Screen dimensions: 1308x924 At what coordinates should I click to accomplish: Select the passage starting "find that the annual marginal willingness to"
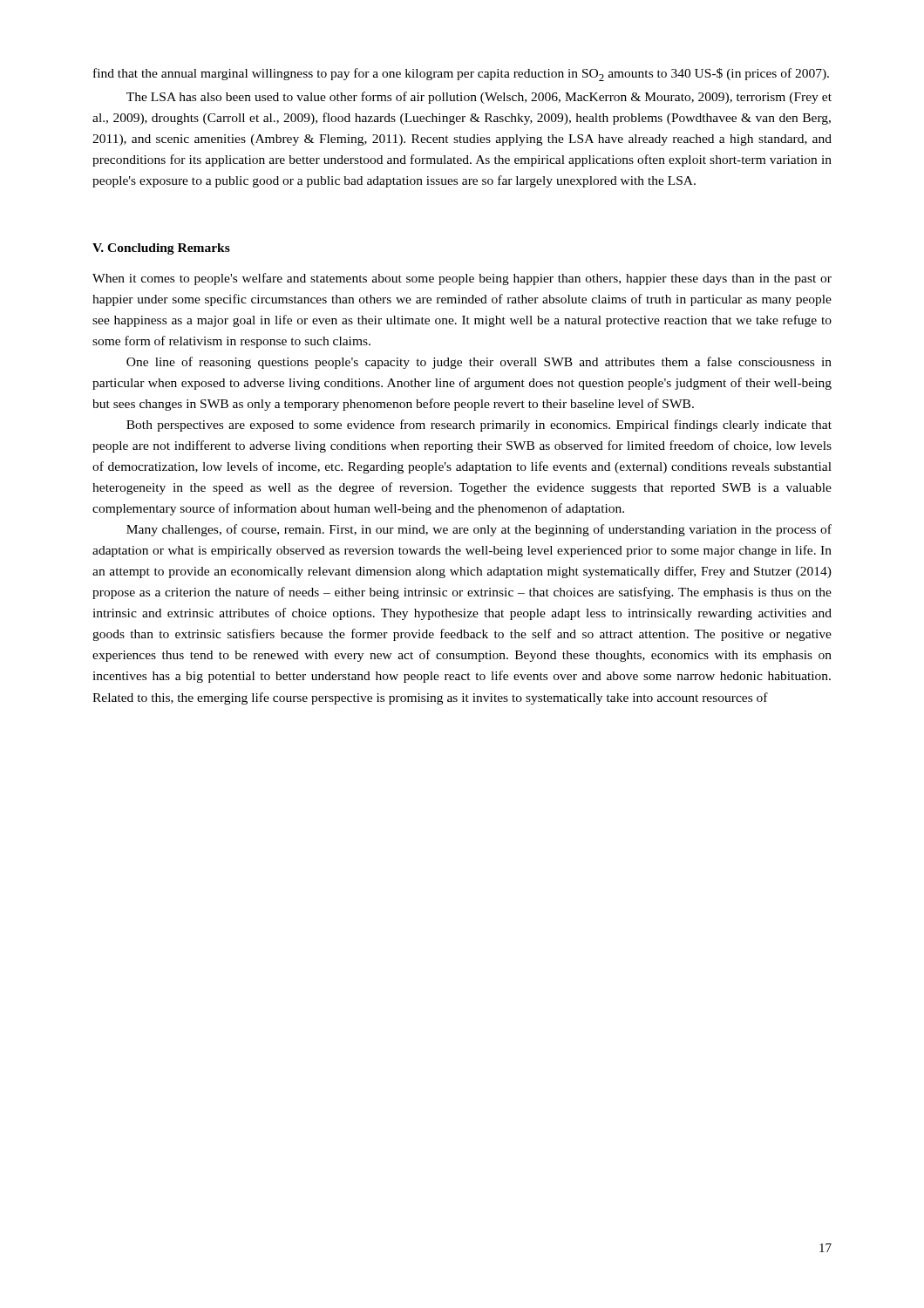click(x=462, y=127)
